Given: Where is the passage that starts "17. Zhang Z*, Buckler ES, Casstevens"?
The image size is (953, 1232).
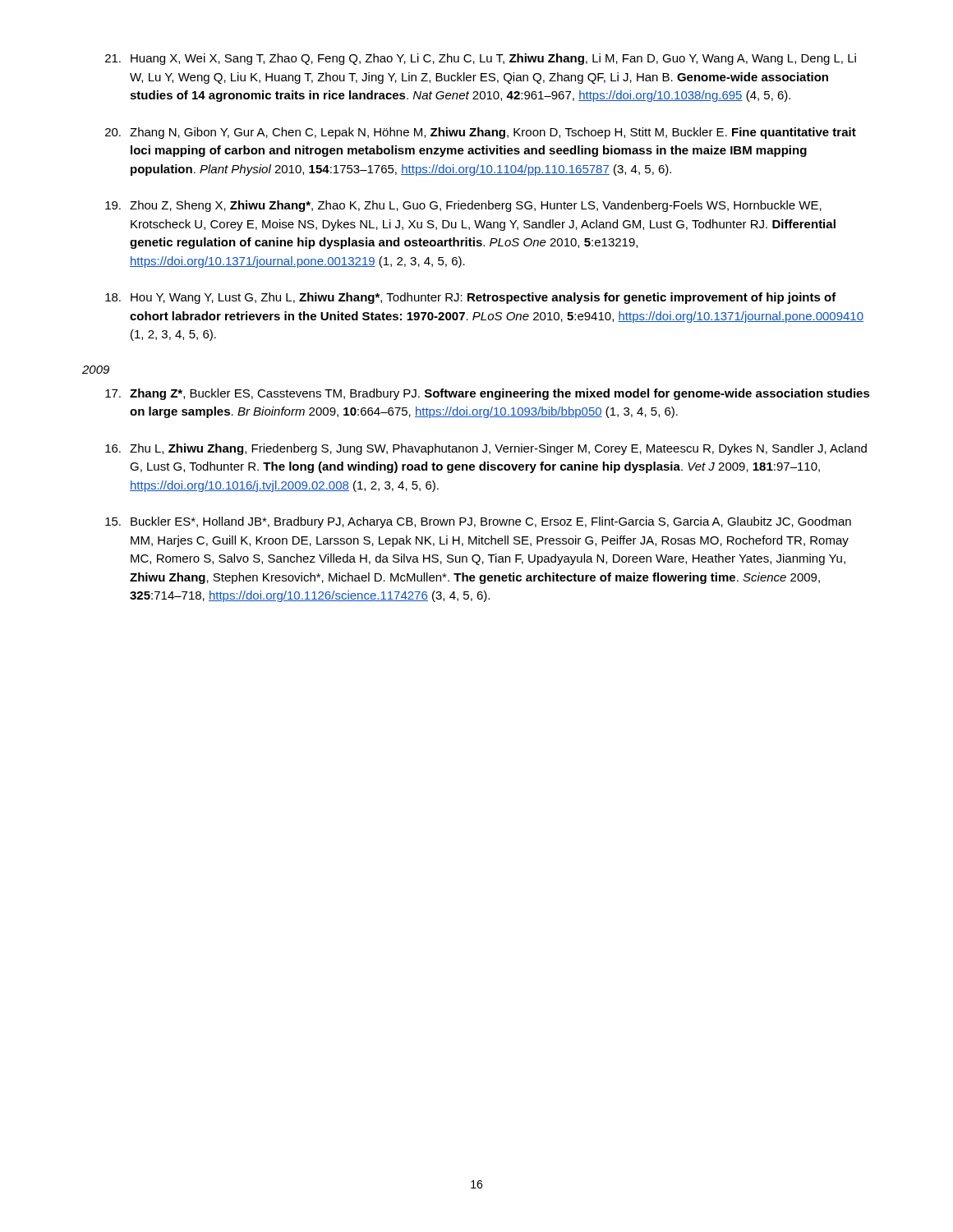Looking at the screenshot, I should [x=476, y=402].
